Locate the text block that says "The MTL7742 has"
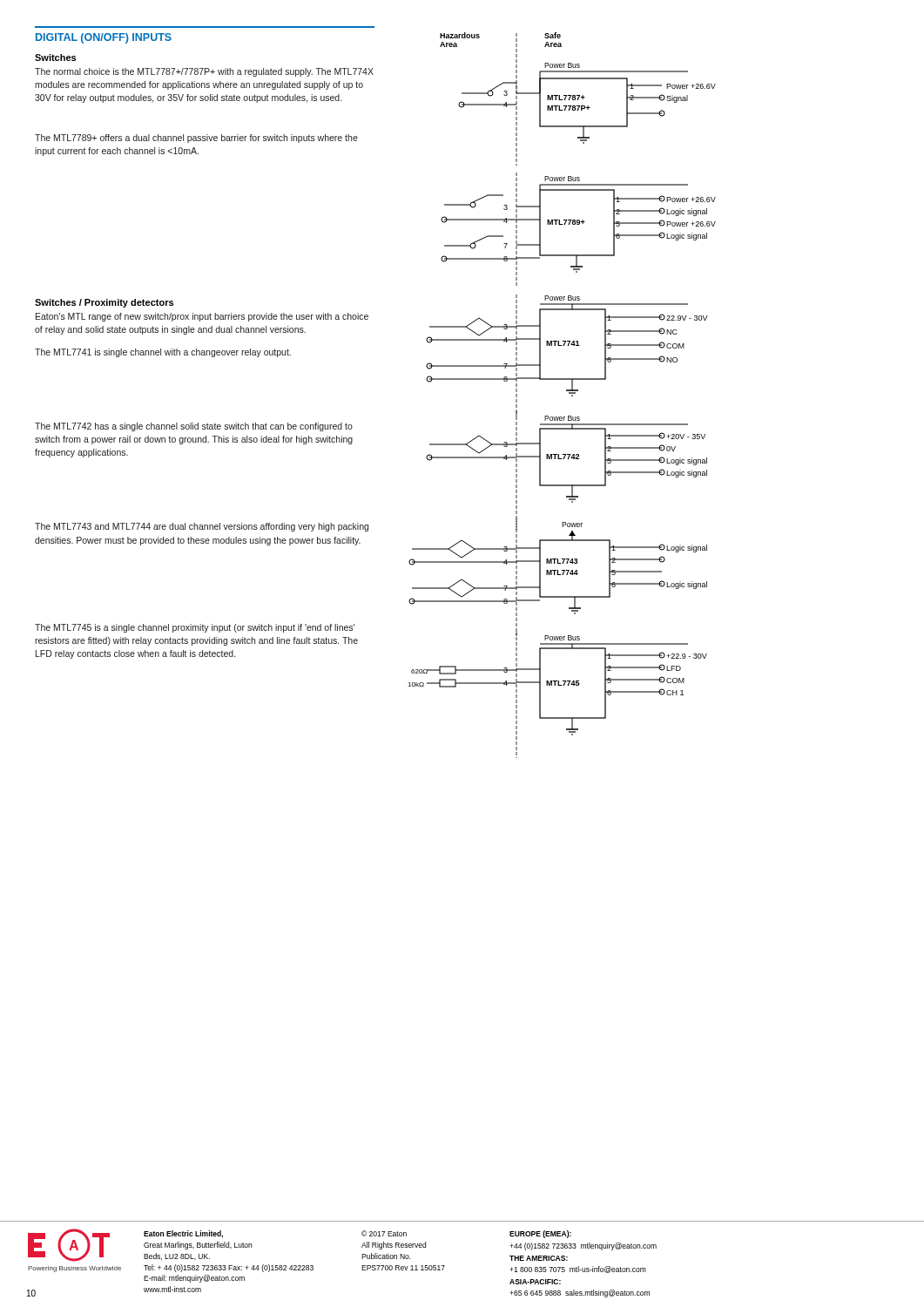Image resolution: width=924 pixels, height=1307 pixels. 194,439
